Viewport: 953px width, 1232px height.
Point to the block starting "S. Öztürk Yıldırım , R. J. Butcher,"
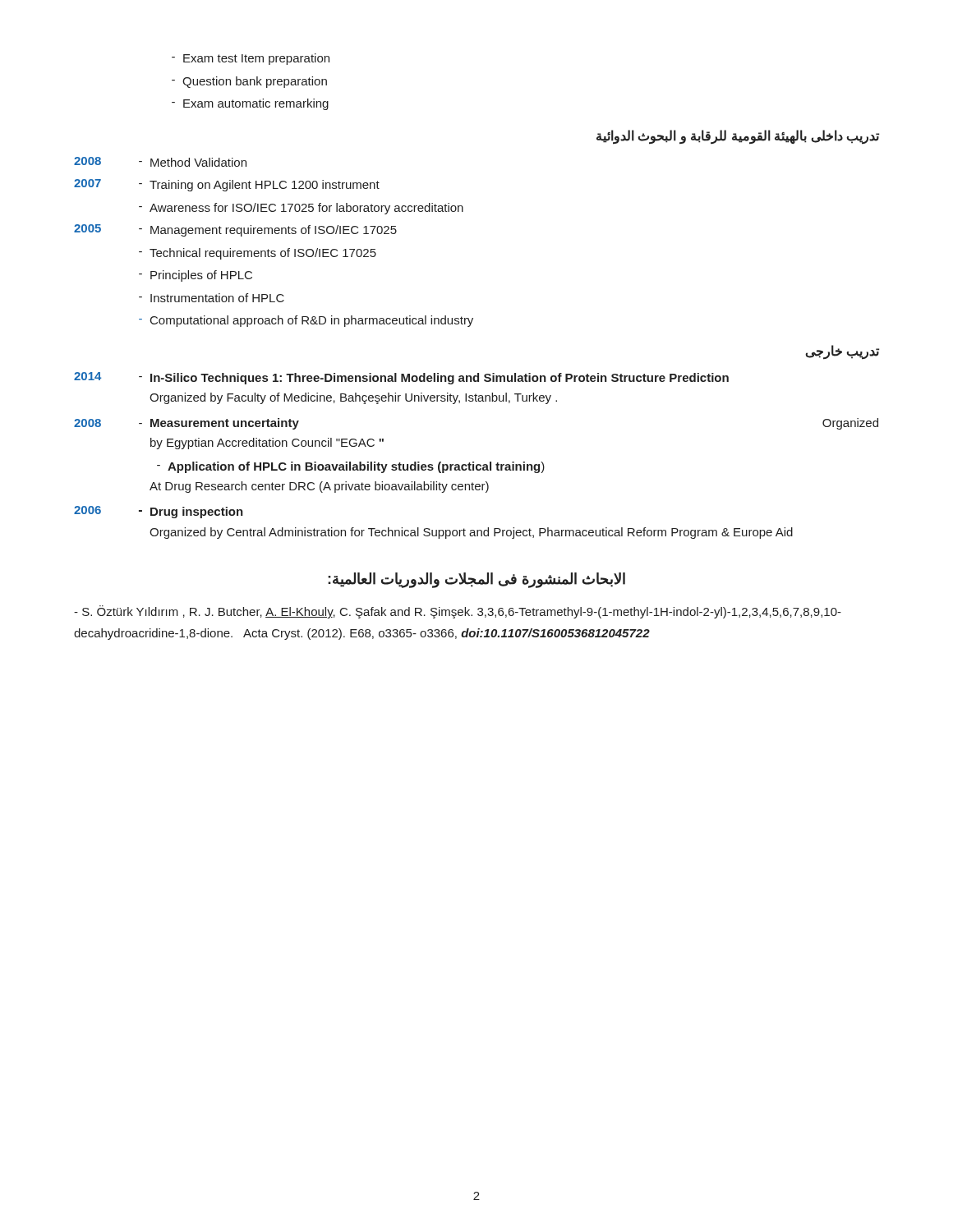tap(458, 622)
